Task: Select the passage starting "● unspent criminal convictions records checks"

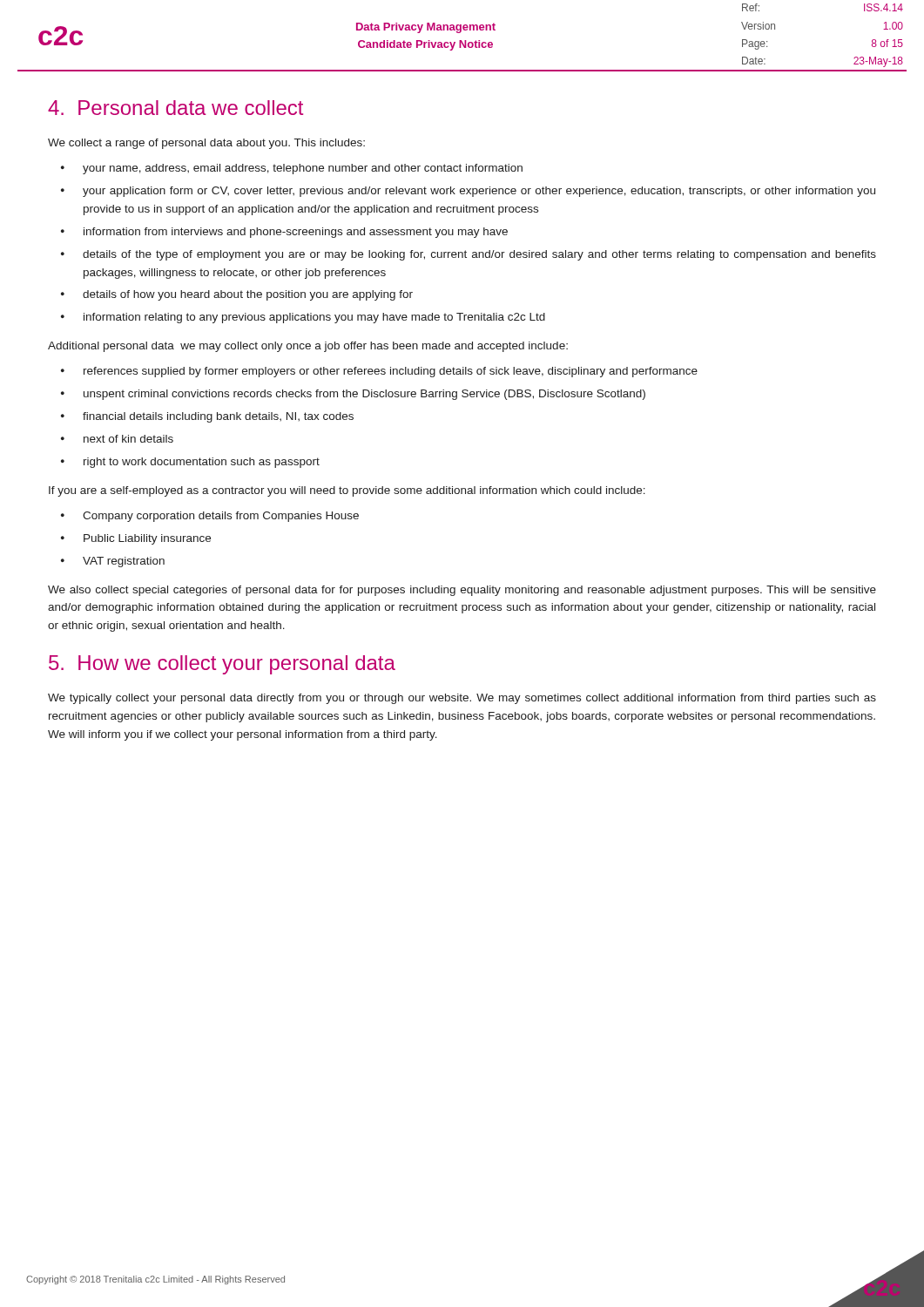Action: 353,394
